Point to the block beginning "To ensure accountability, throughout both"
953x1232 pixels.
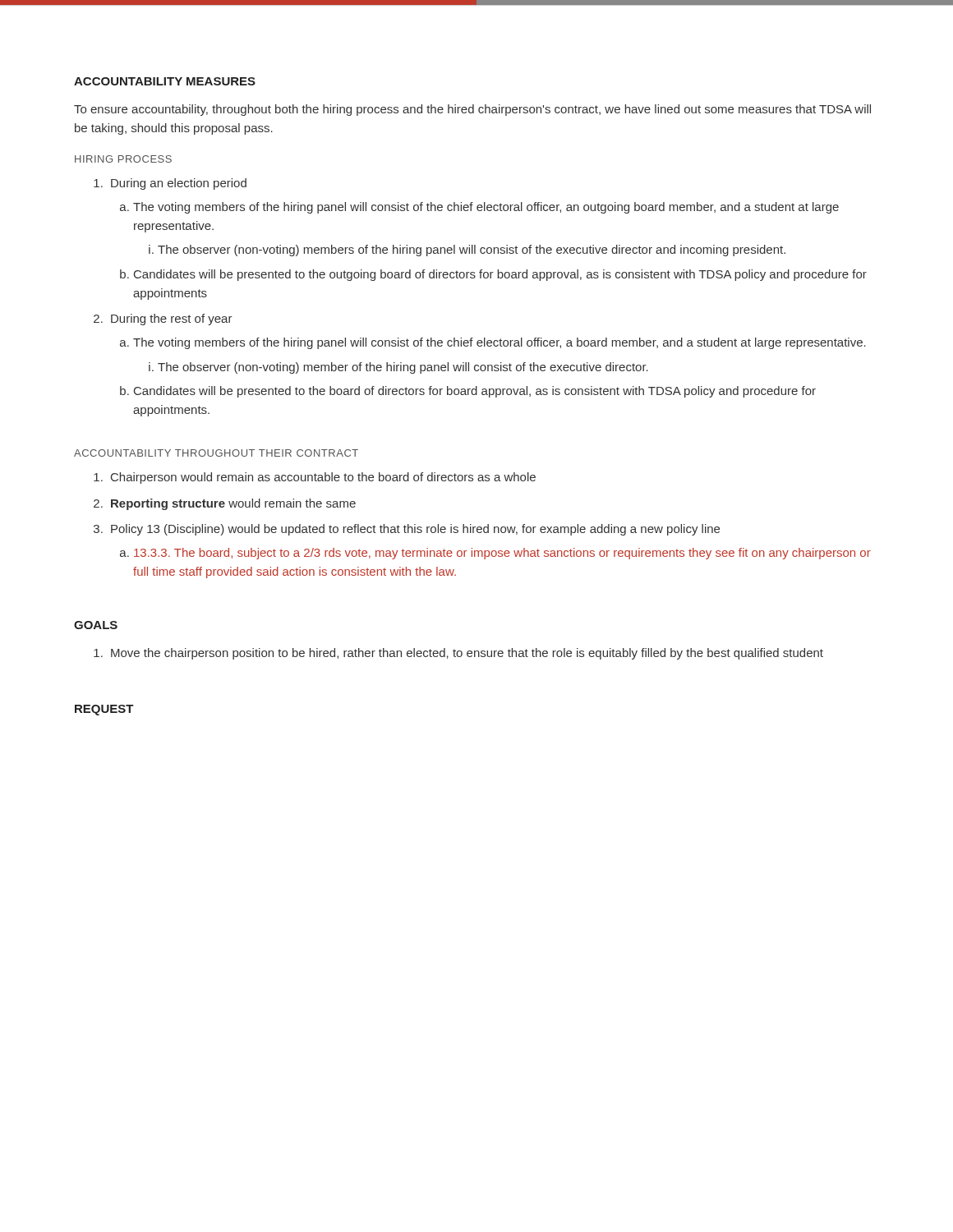(473, 118)
